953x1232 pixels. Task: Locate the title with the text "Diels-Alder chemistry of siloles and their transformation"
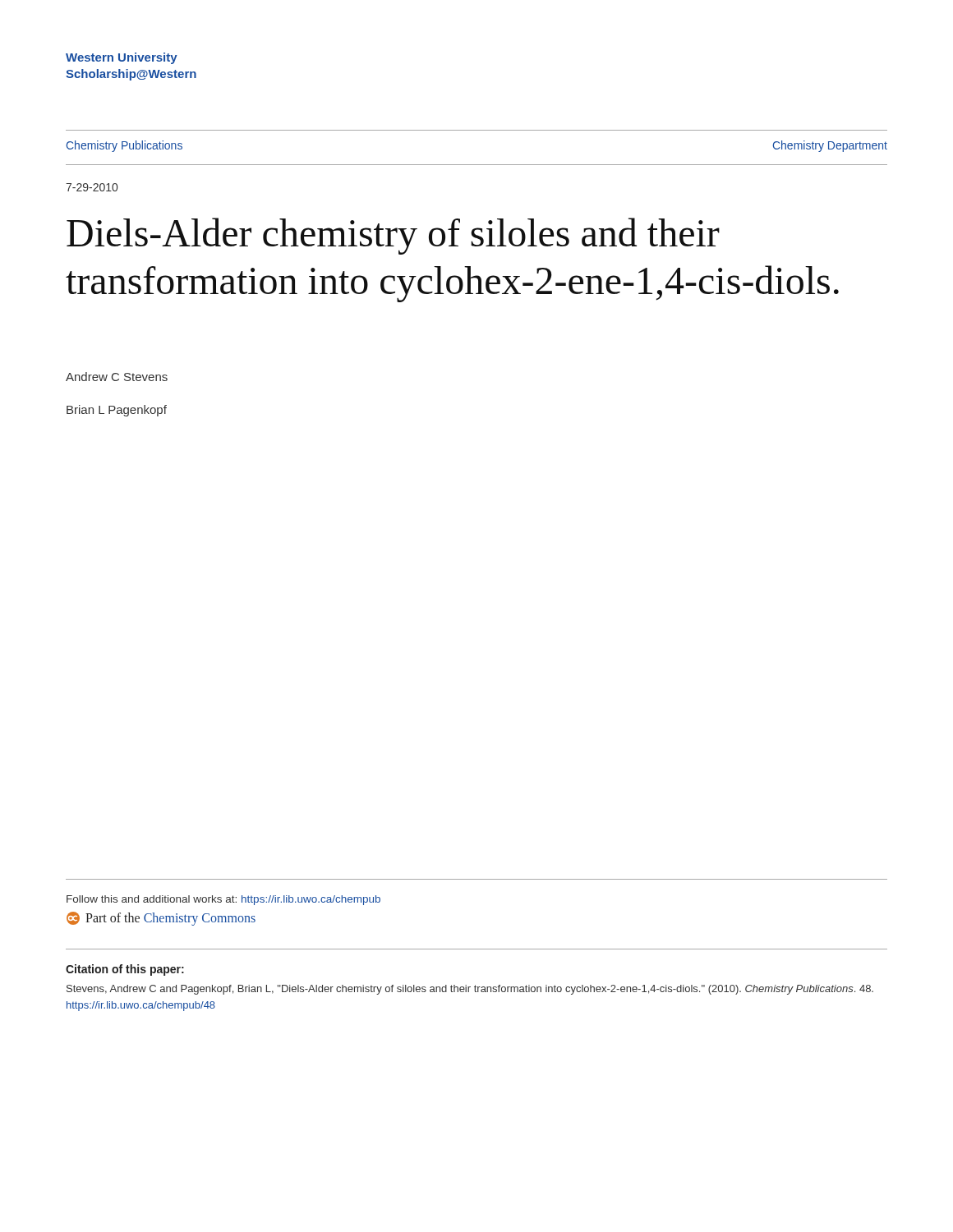tap(476, 257)
